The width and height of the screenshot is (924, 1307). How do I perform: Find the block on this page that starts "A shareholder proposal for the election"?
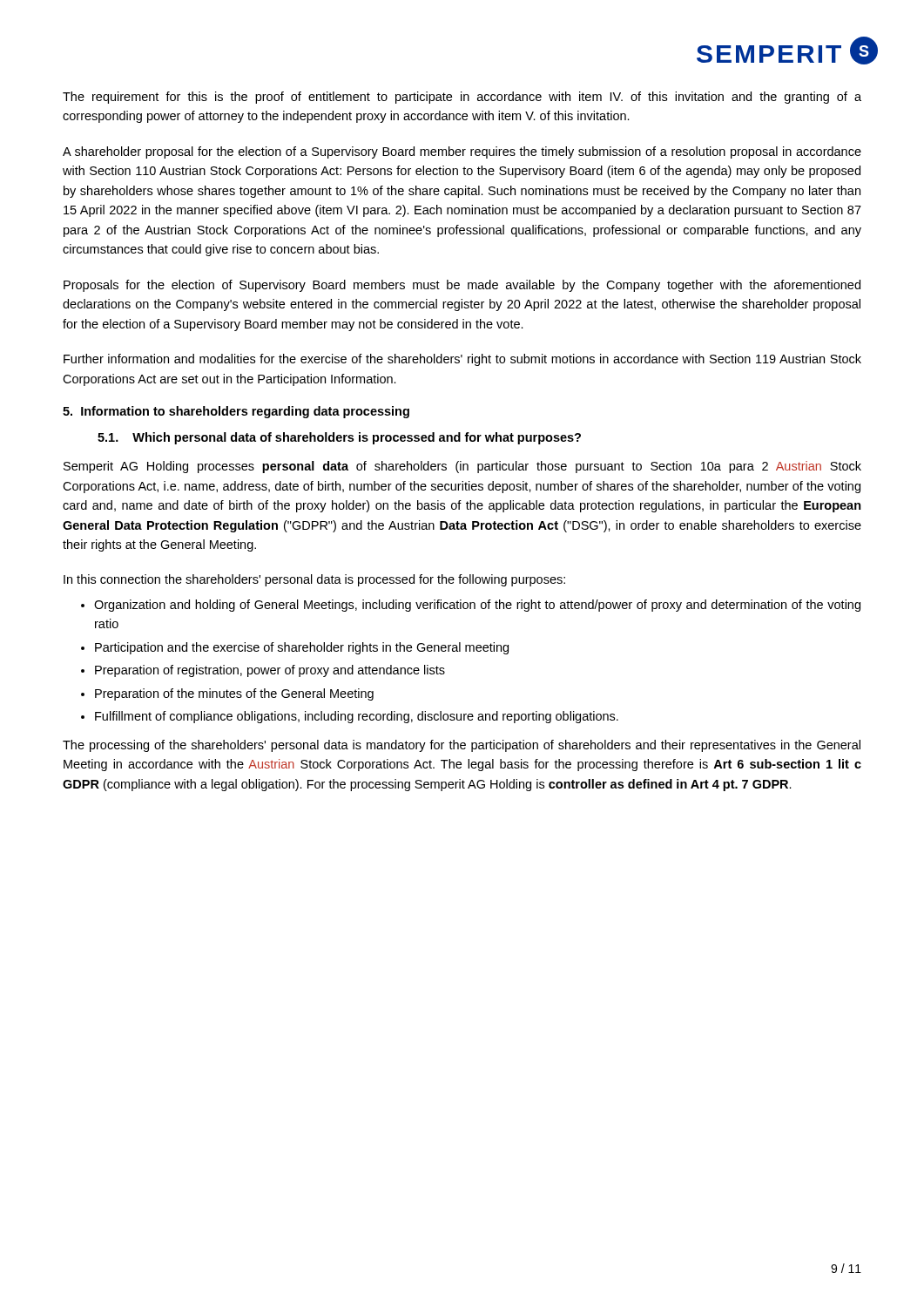[x=462, y=200]
